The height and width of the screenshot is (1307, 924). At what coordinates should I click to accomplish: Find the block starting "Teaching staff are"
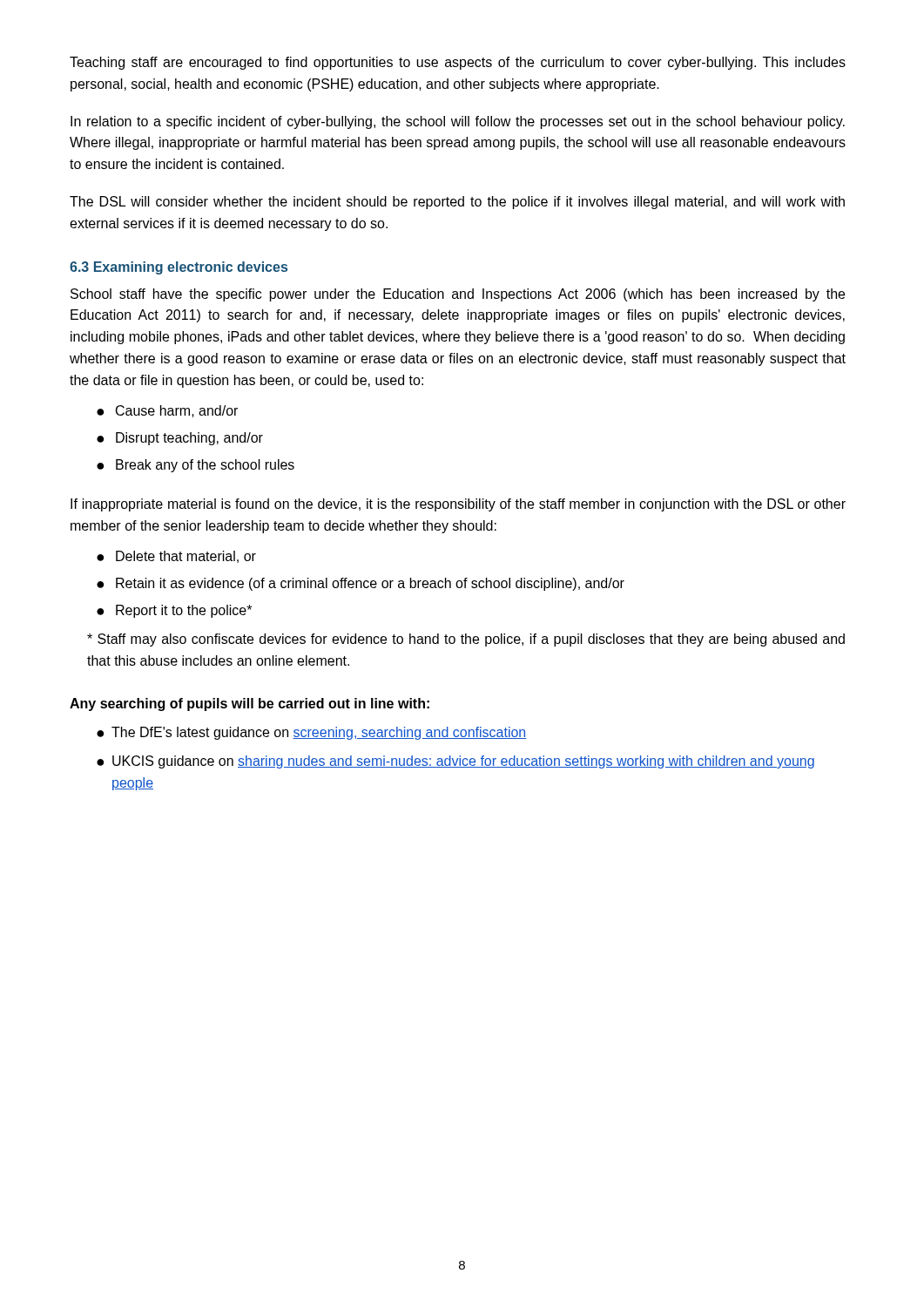(x=458, y=73)
